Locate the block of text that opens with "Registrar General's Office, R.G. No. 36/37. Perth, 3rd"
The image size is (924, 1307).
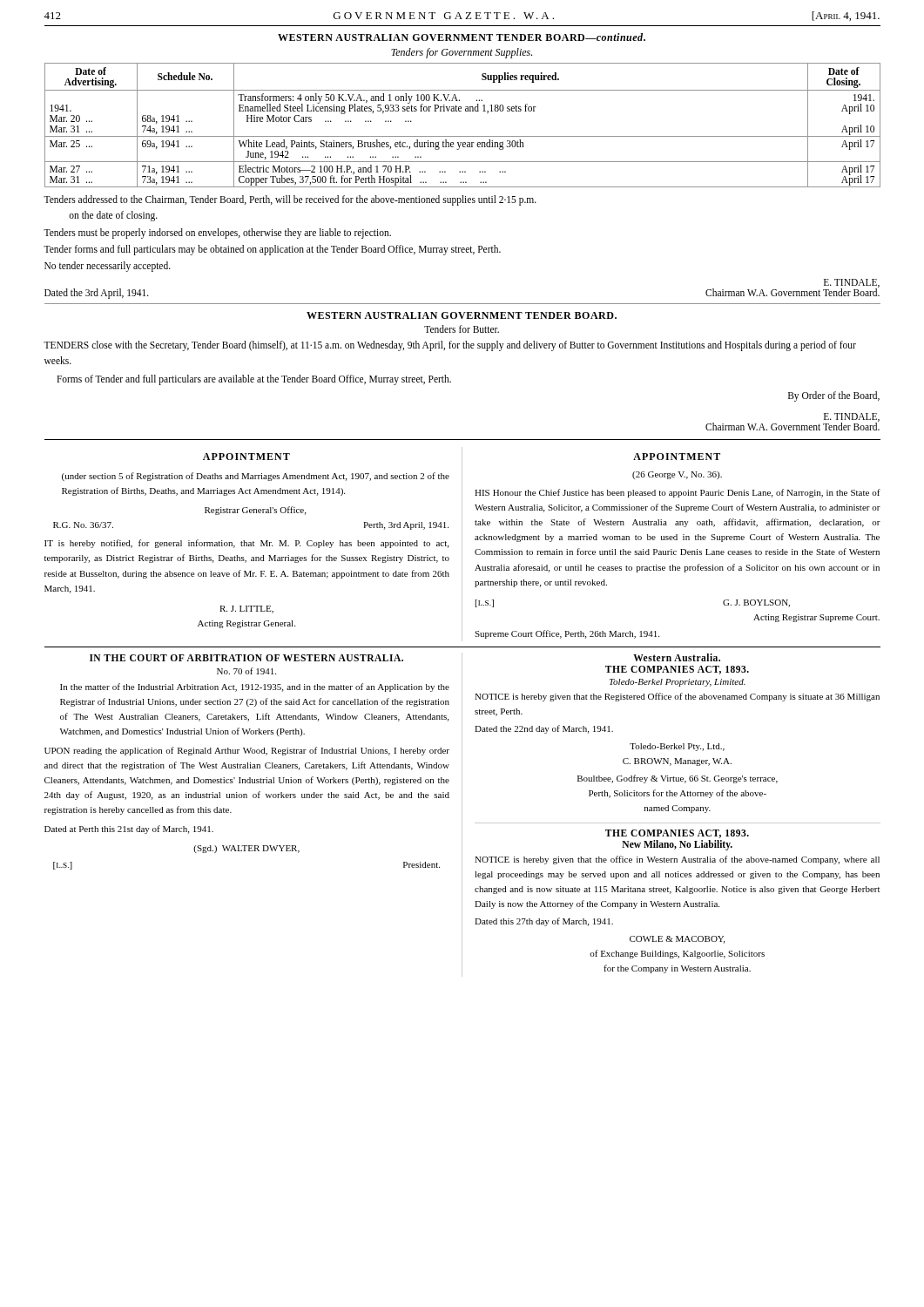click(x=251, y=518)
